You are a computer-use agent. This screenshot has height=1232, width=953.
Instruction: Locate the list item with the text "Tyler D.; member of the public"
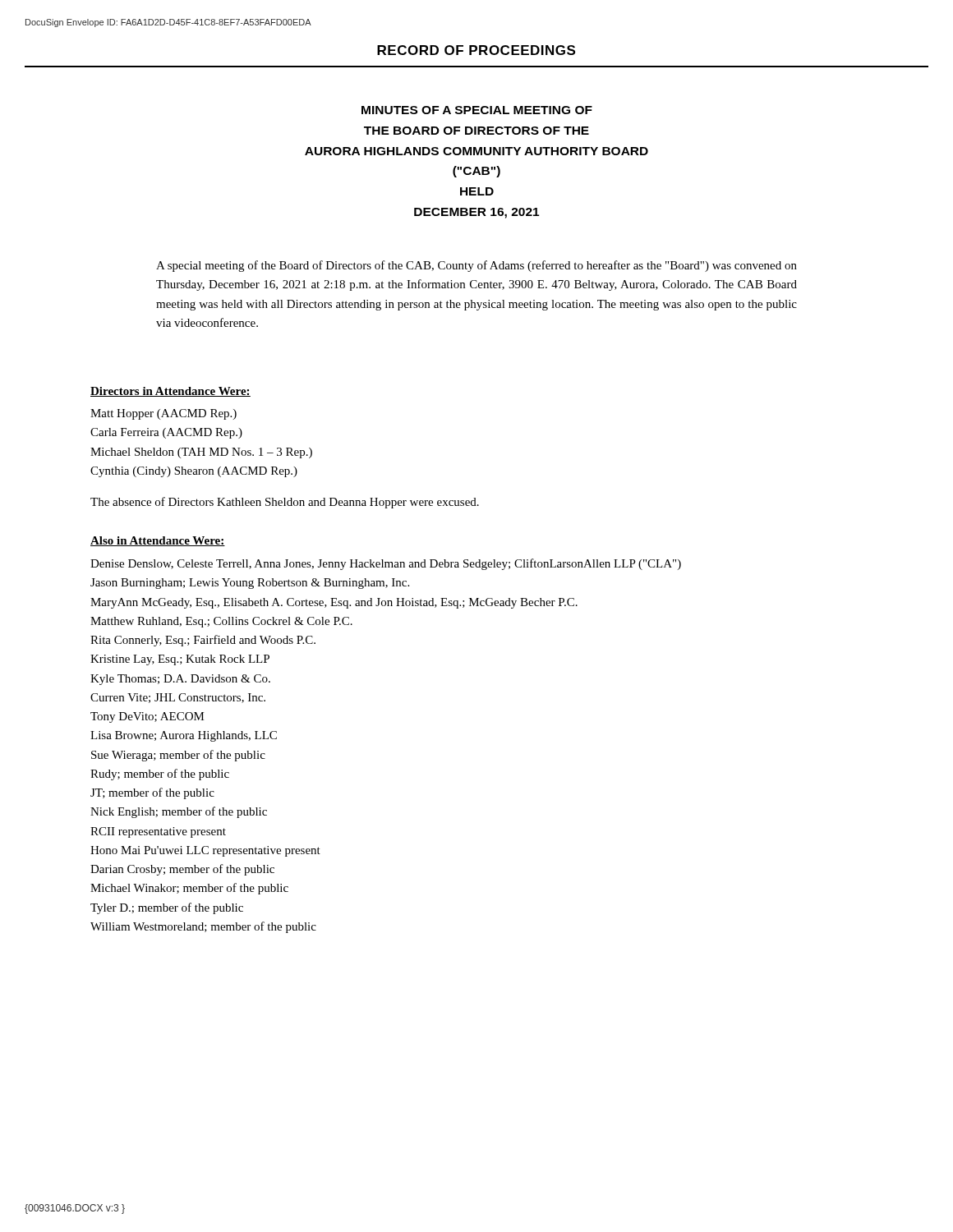167,907
